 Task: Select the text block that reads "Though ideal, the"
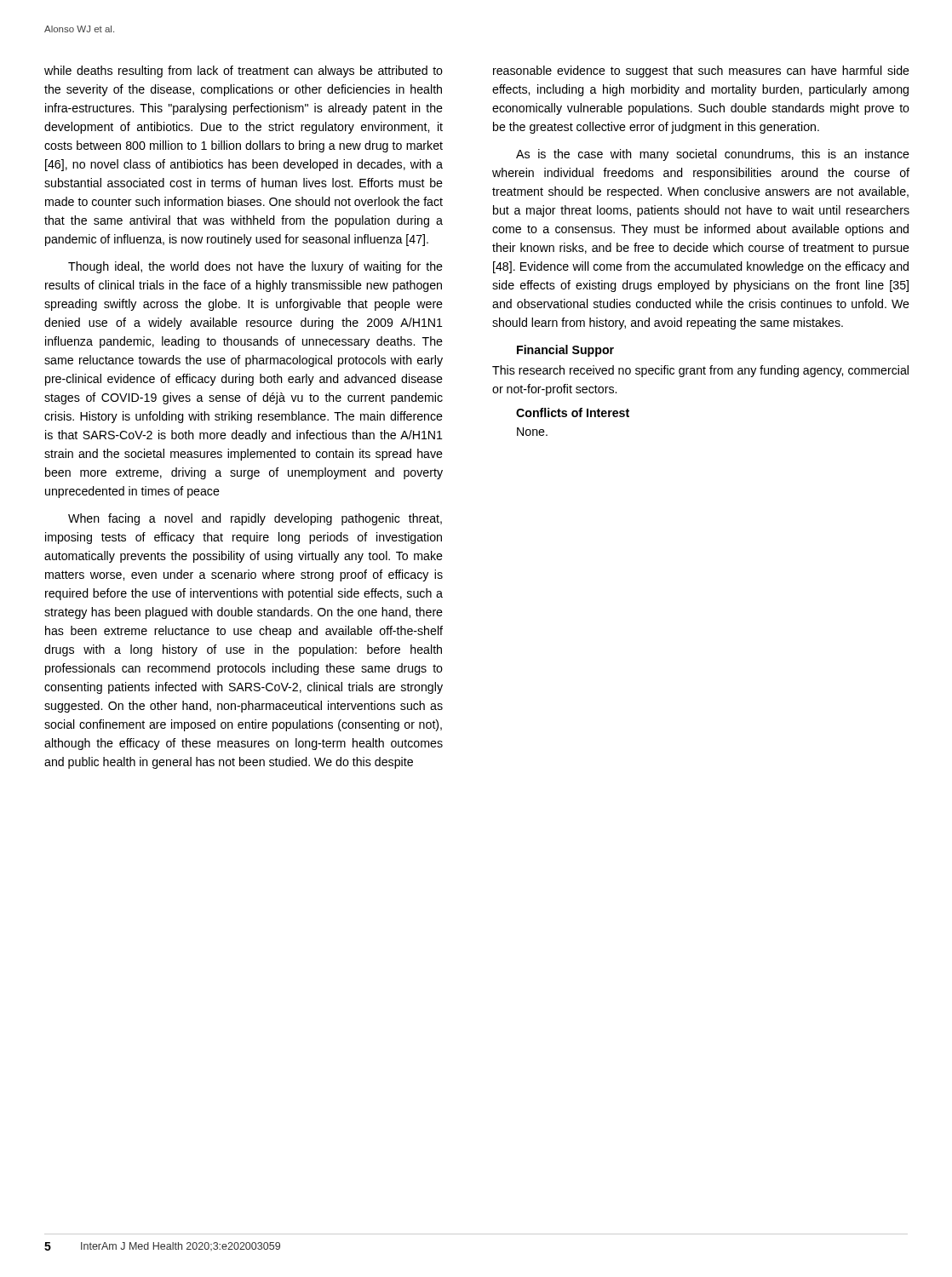click(x=244, y=379)
